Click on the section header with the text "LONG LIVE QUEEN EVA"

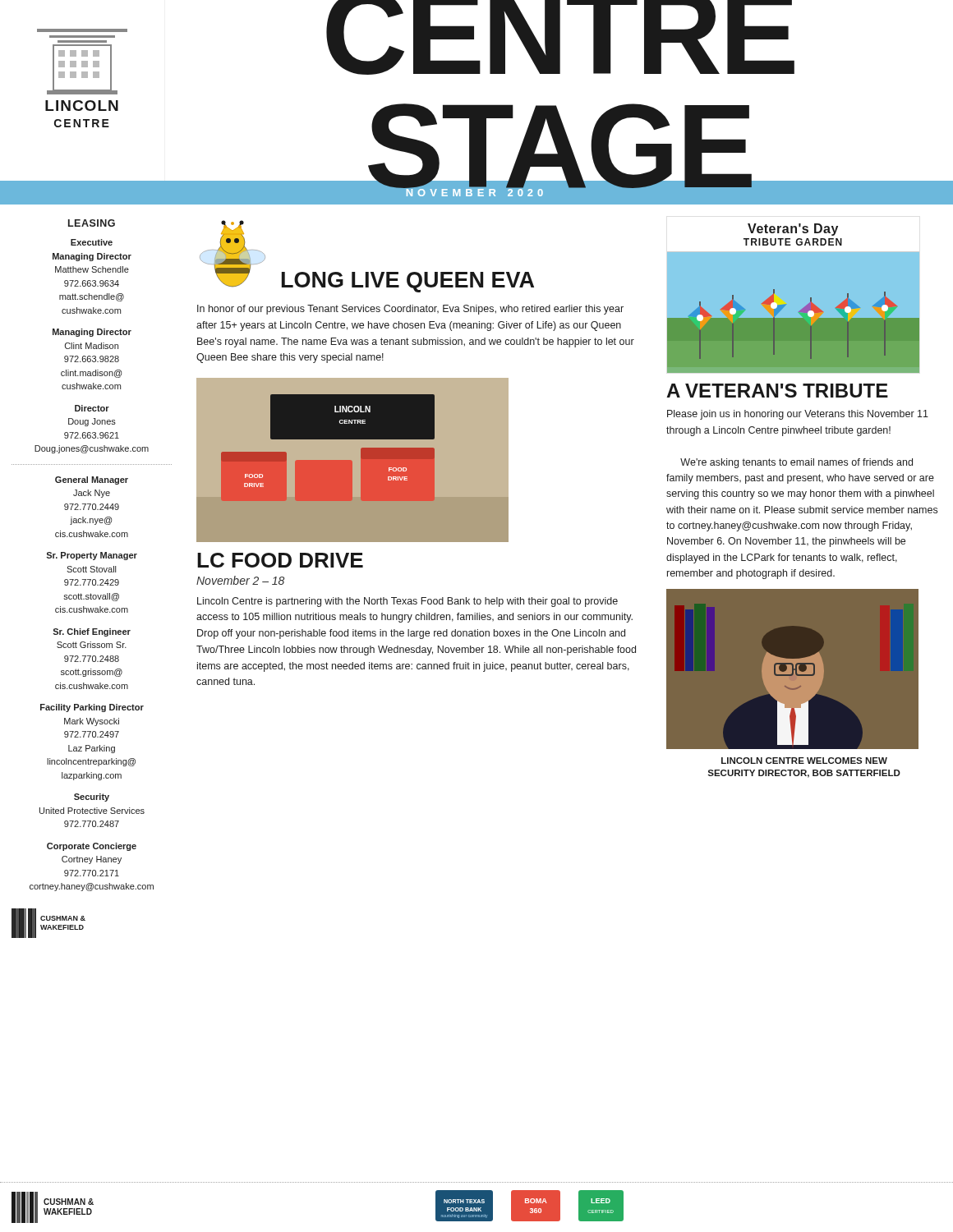408,280
